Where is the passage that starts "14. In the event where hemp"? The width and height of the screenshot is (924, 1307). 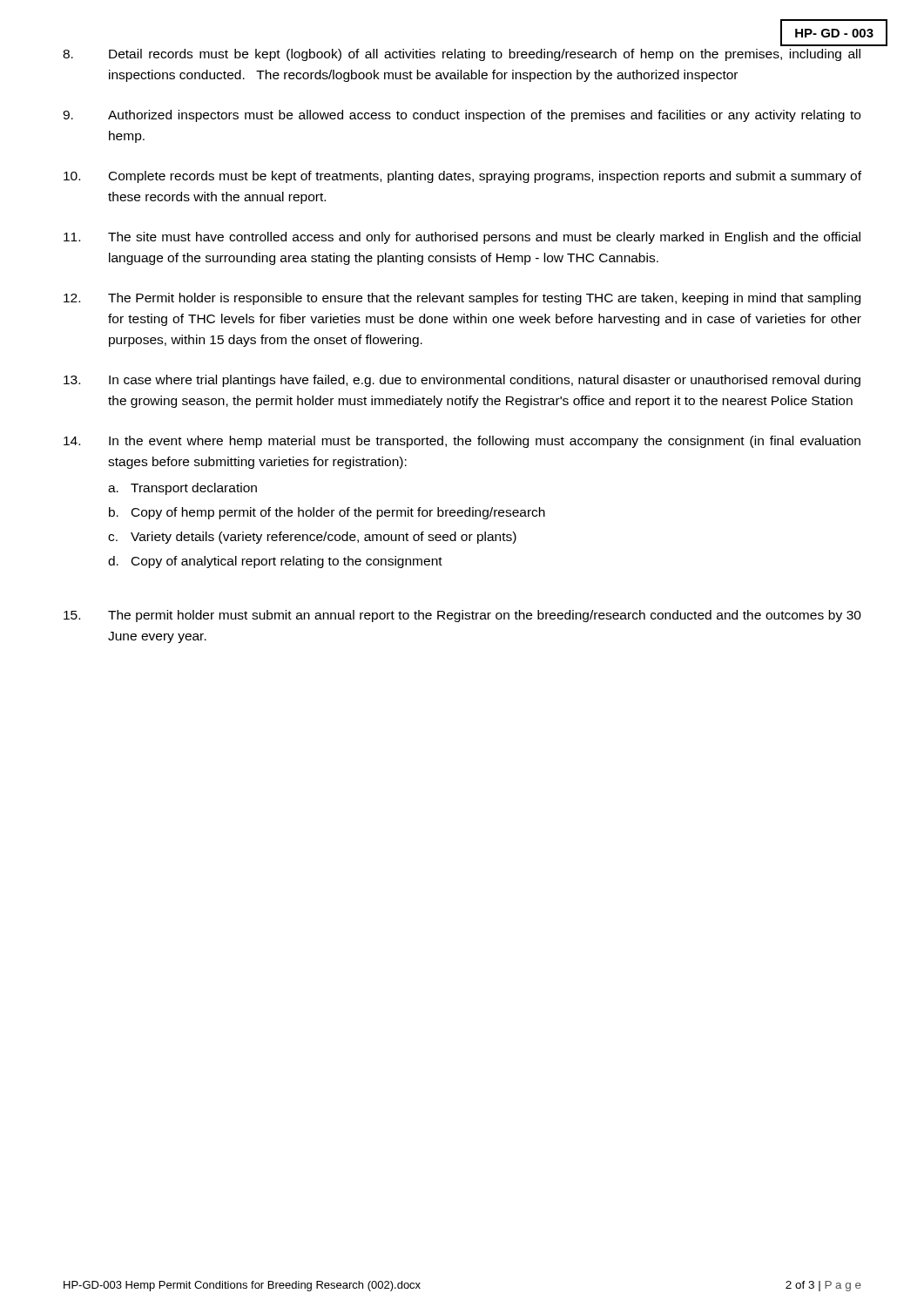tap(462, 508)
